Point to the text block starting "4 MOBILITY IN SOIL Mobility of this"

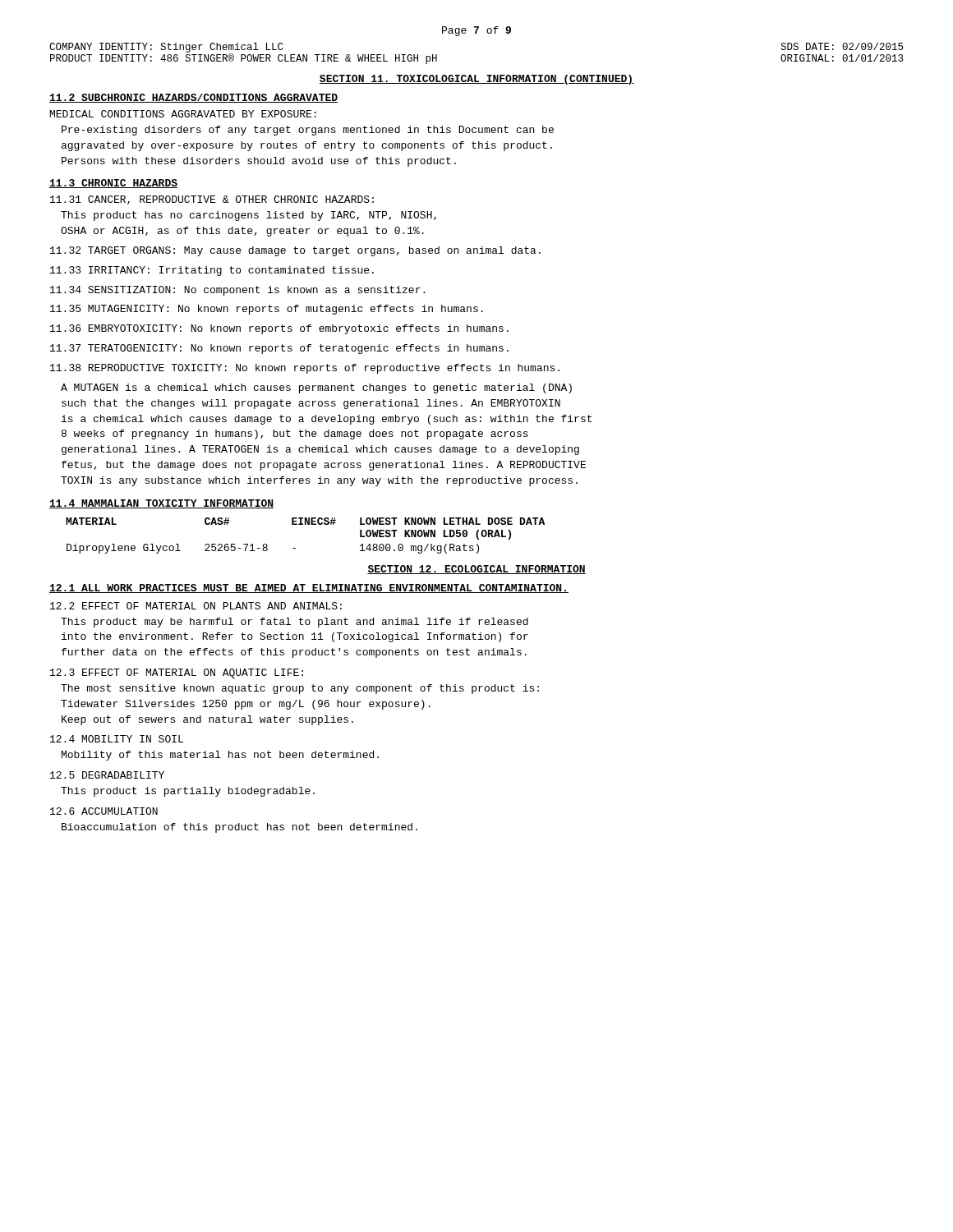pyautogui.click(x=215, y=748)
